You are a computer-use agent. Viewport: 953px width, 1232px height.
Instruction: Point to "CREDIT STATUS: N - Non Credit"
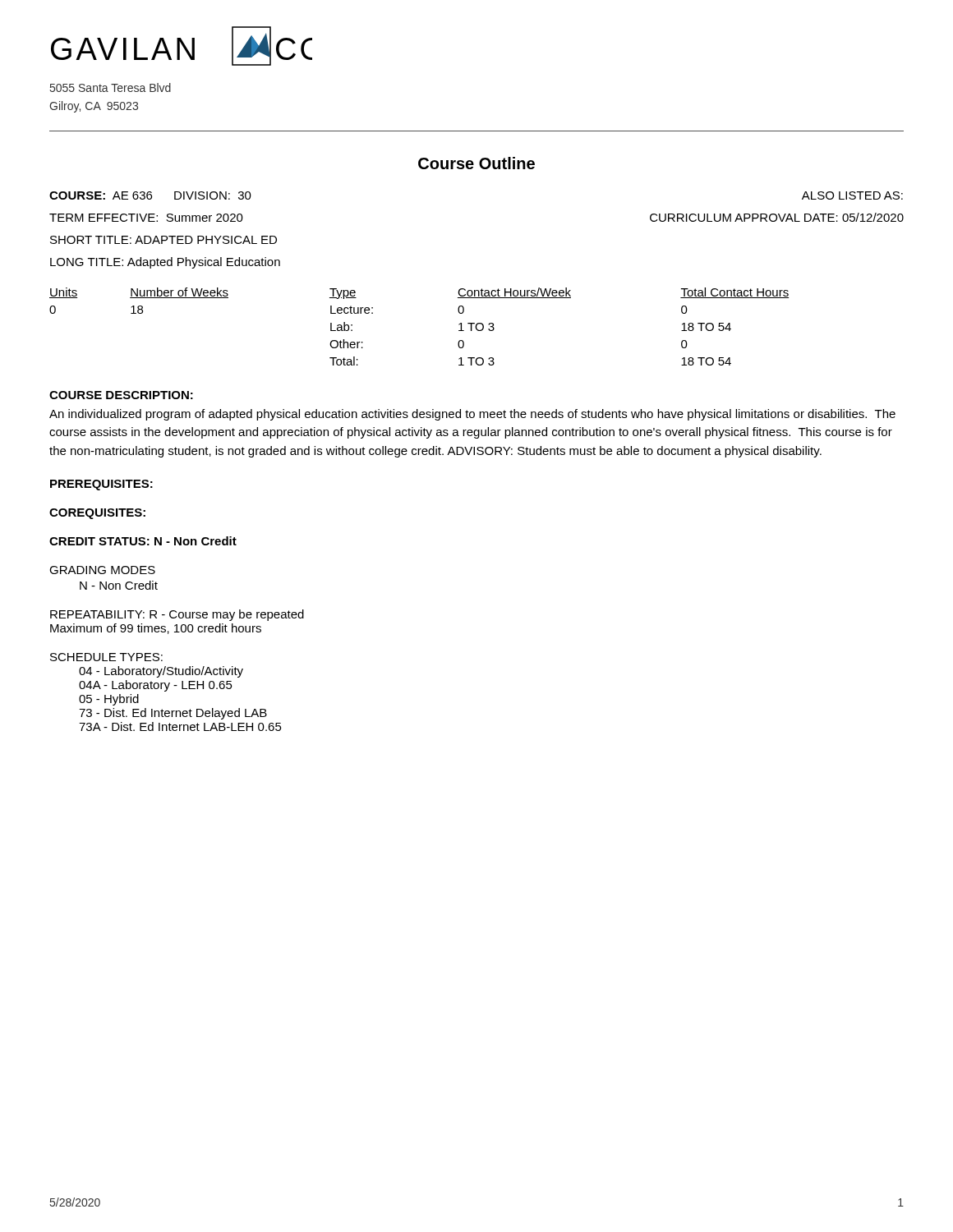(143, 541)
